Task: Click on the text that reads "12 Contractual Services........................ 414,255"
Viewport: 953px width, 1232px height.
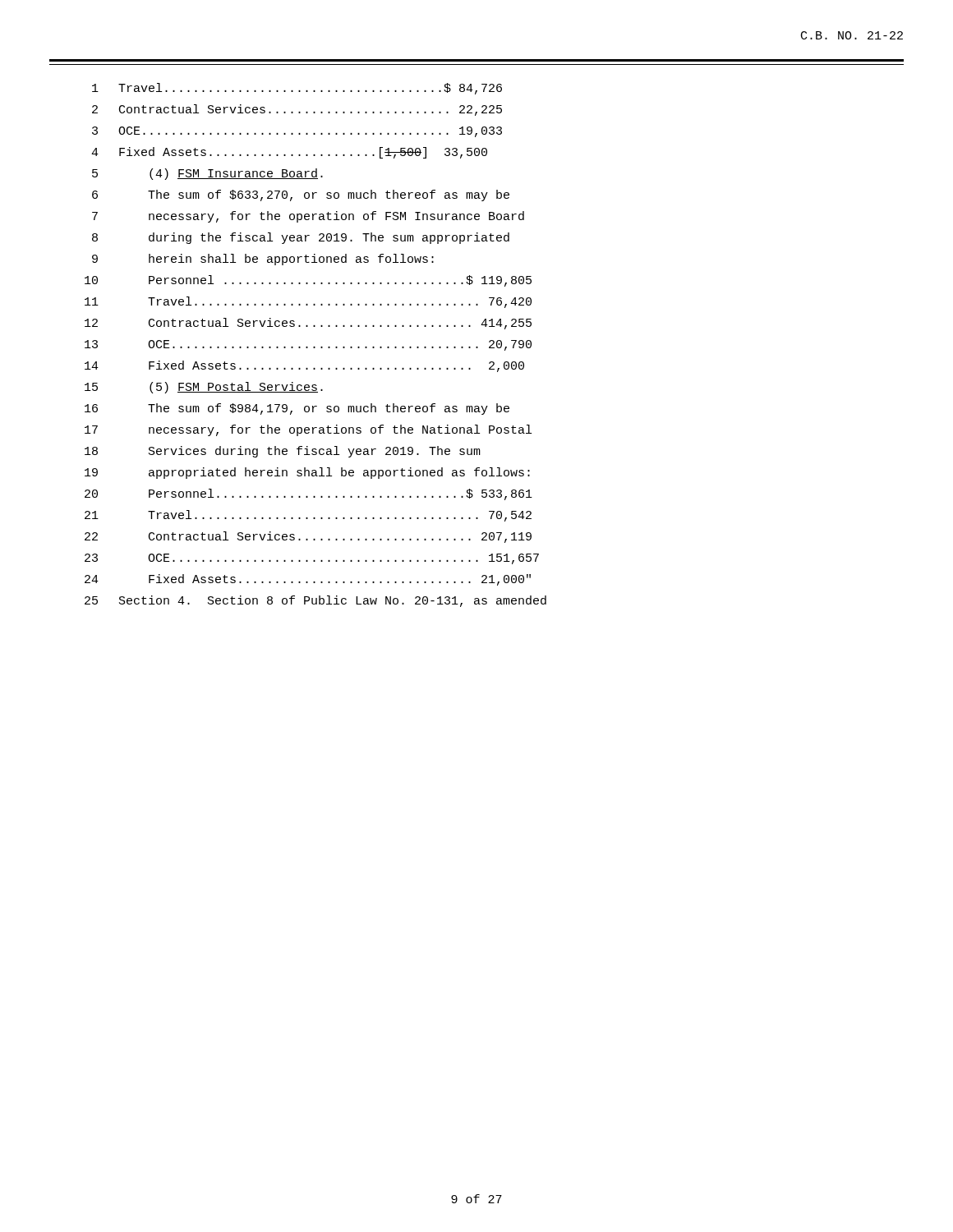Action: coord(476,324)
